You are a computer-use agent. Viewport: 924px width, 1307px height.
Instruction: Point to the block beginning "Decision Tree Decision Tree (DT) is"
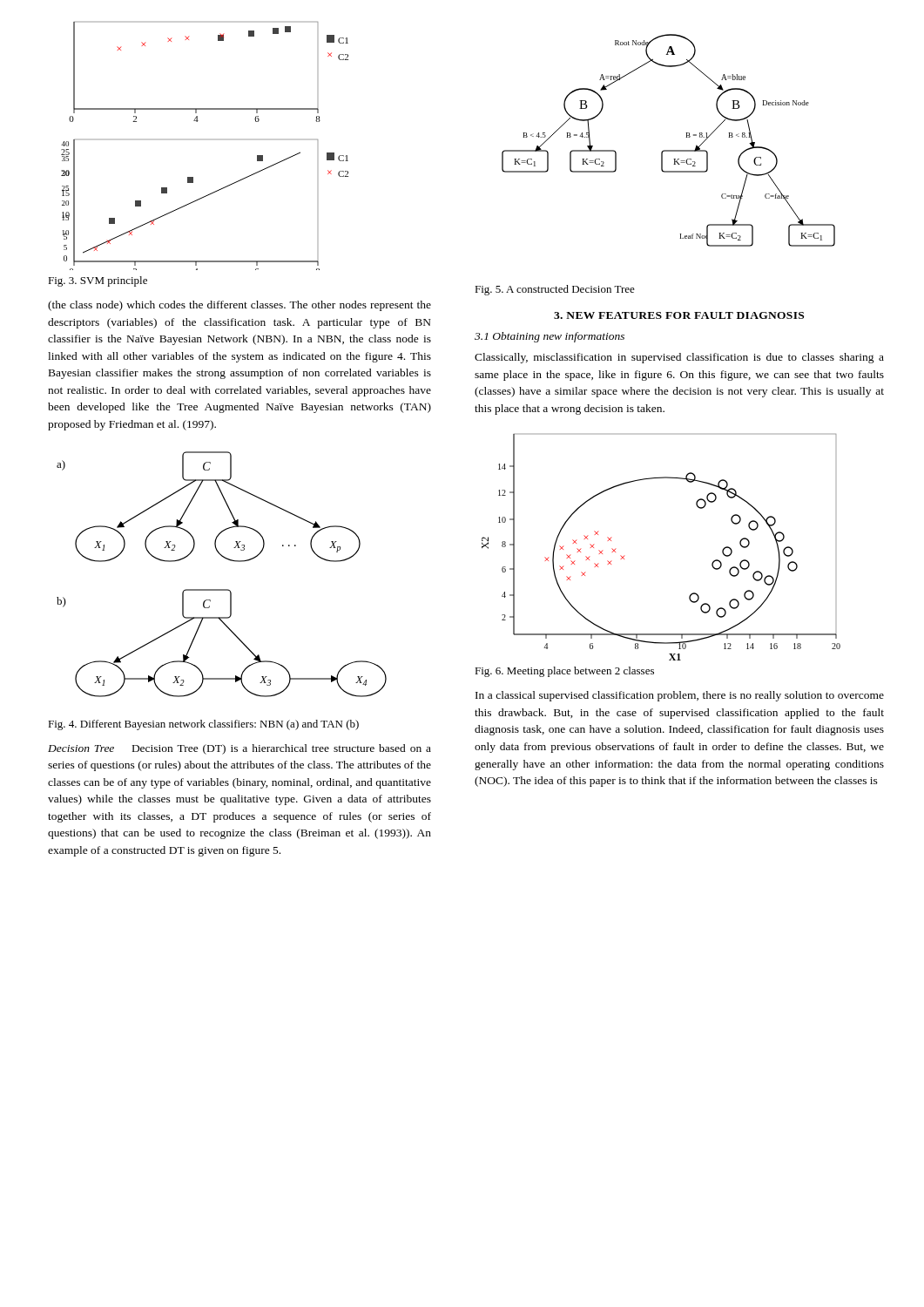pos(239,799)
